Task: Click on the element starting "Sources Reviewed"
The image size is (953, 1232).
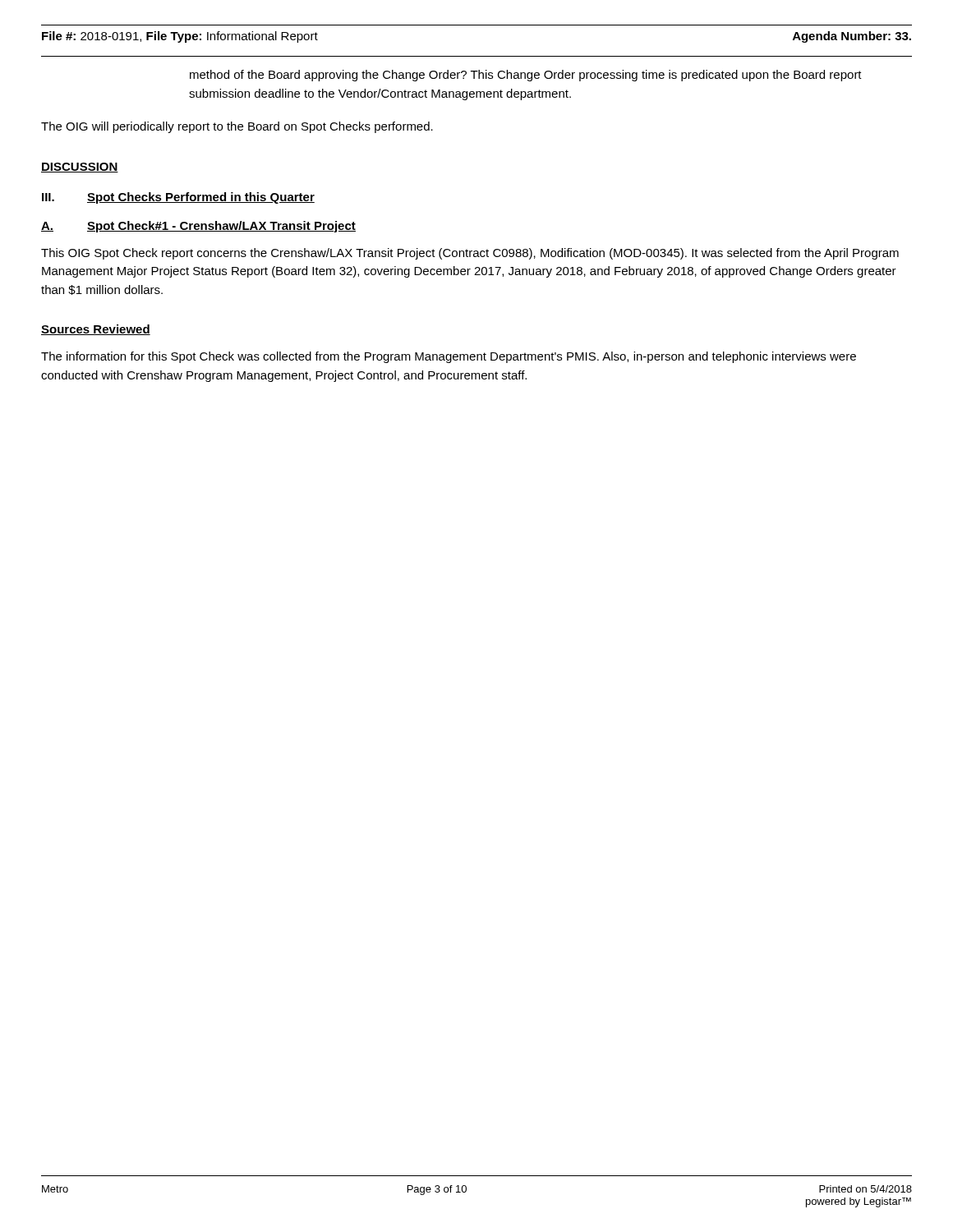Action: pyautogui.click(x=96, y=329)
